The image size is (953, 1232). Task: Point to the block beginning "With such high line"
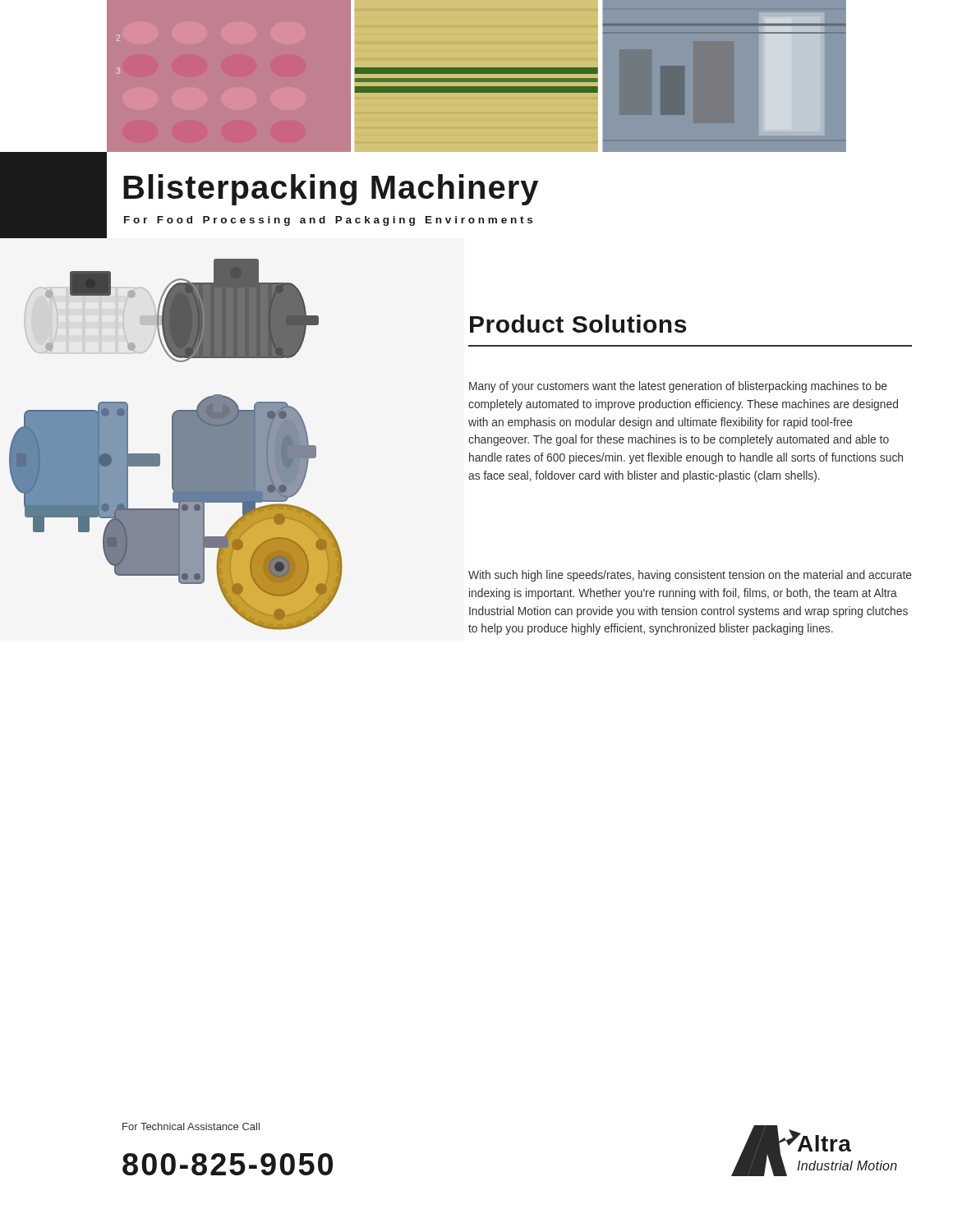click(690, 603)
